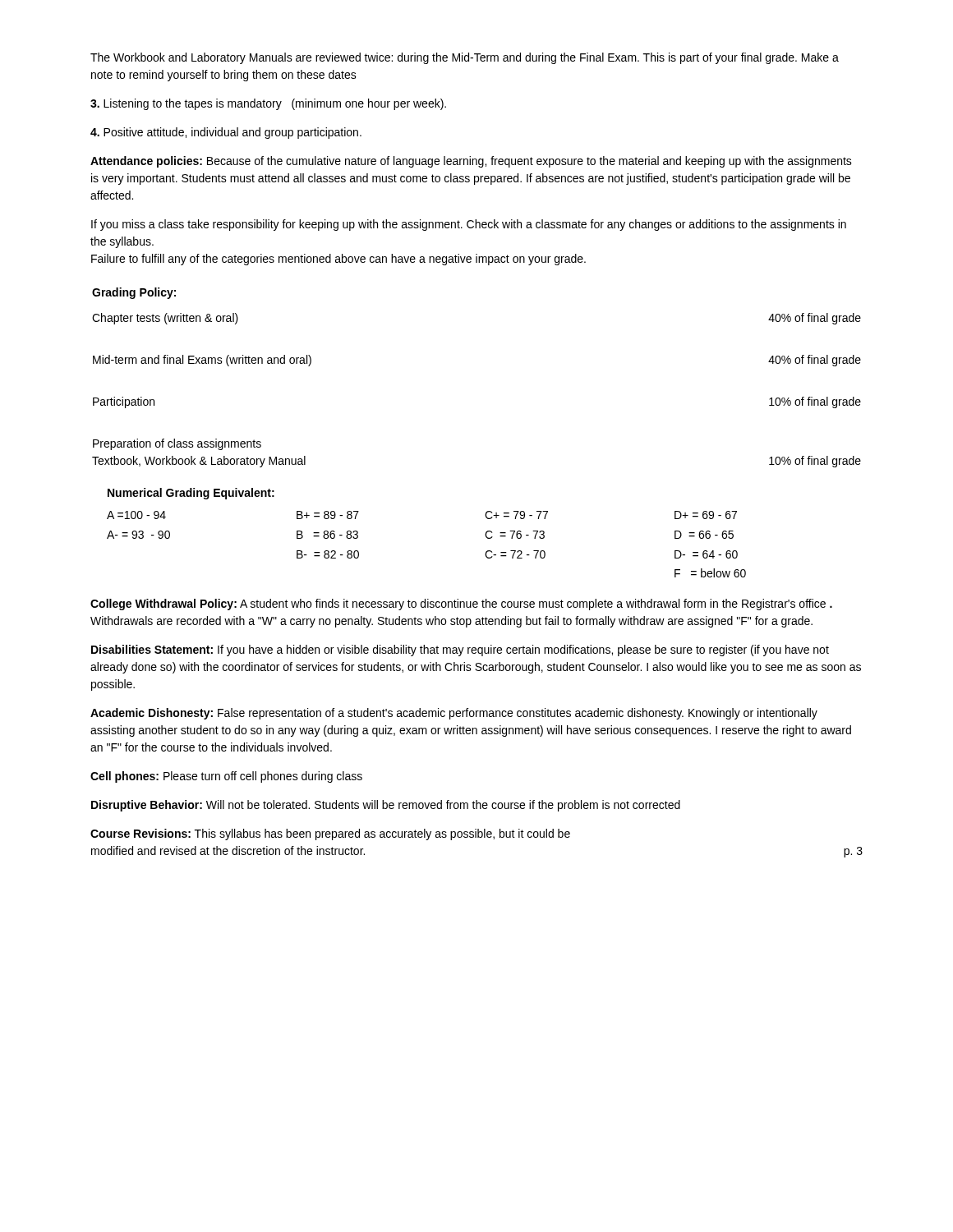Viewport: 953px width, 1232px height.
Task: Click on the text starting "Disabilities Statement: If you have a hidden"
Action: point(476,667)
